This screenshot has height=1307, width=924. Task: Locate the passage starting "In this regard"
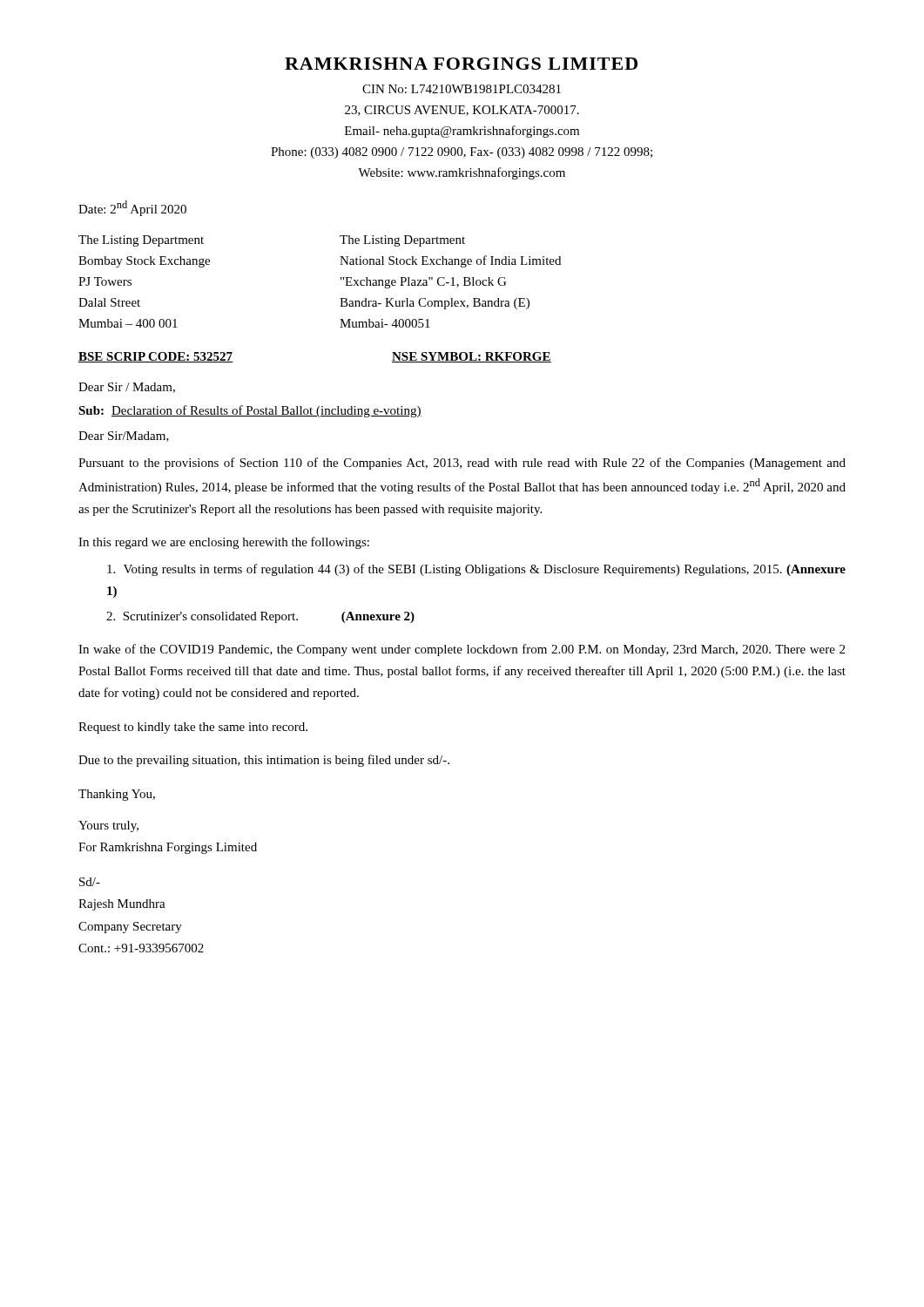[x=224, y=542]
